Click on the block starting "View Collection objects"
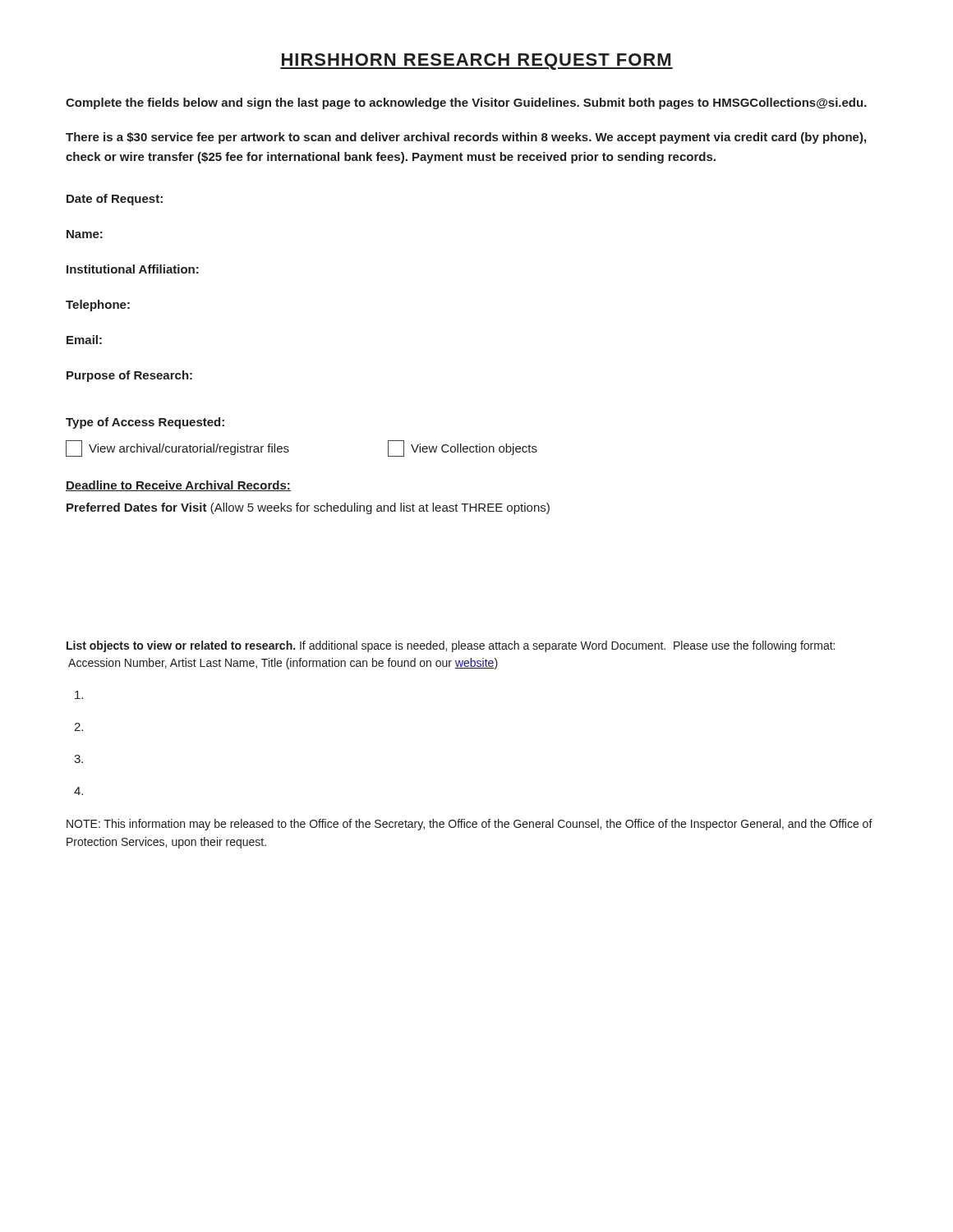Viewport: 953px width, 1232px height. click(x=463, y=448)
